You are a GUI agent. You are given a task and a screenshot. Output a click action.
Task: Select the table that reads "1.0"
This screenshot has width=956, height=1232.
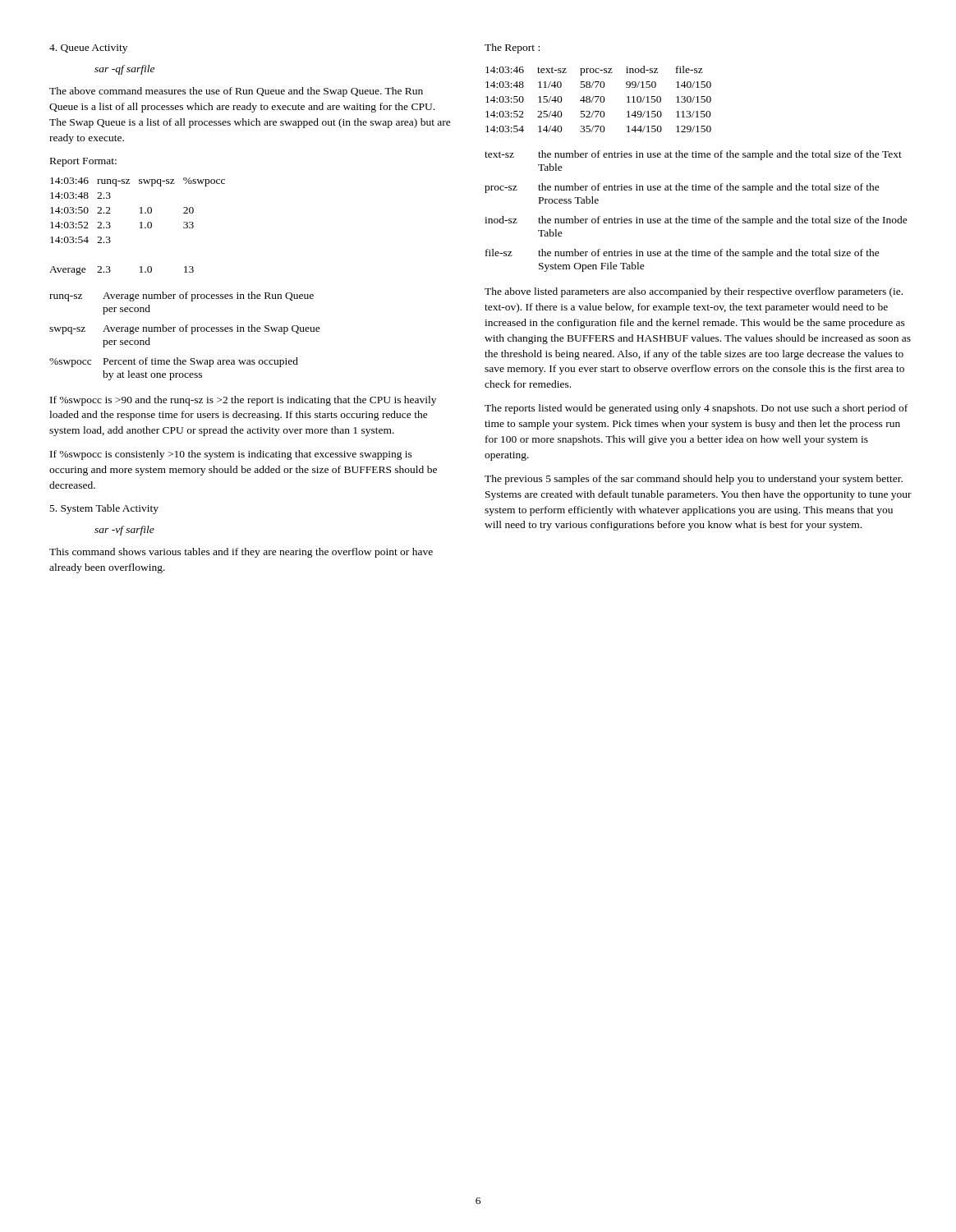[250, 225]
